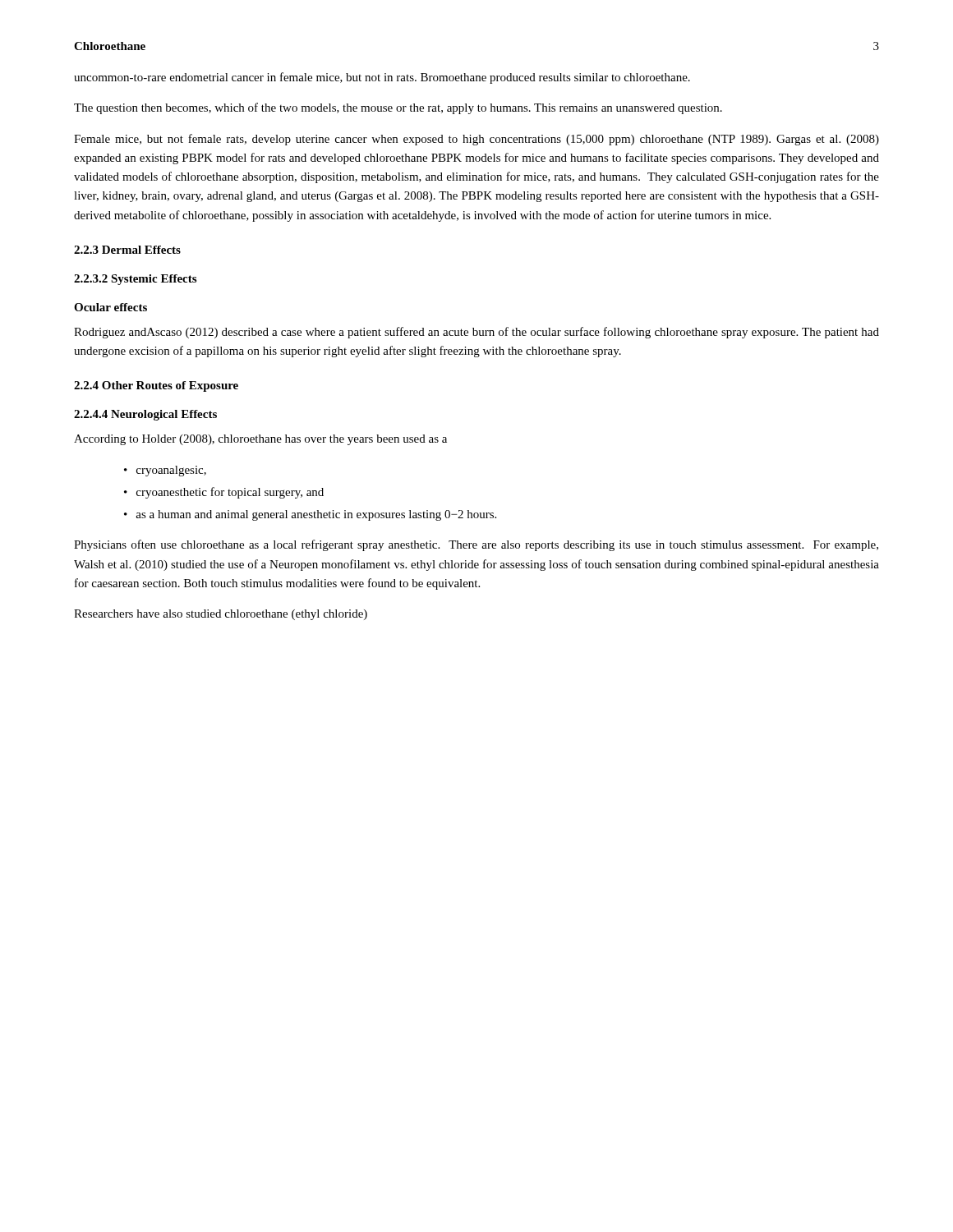Locate the text "• cryoanesthetic for topical surgery, and"
Screen dimensions: 1232x953
coord(224,492)
